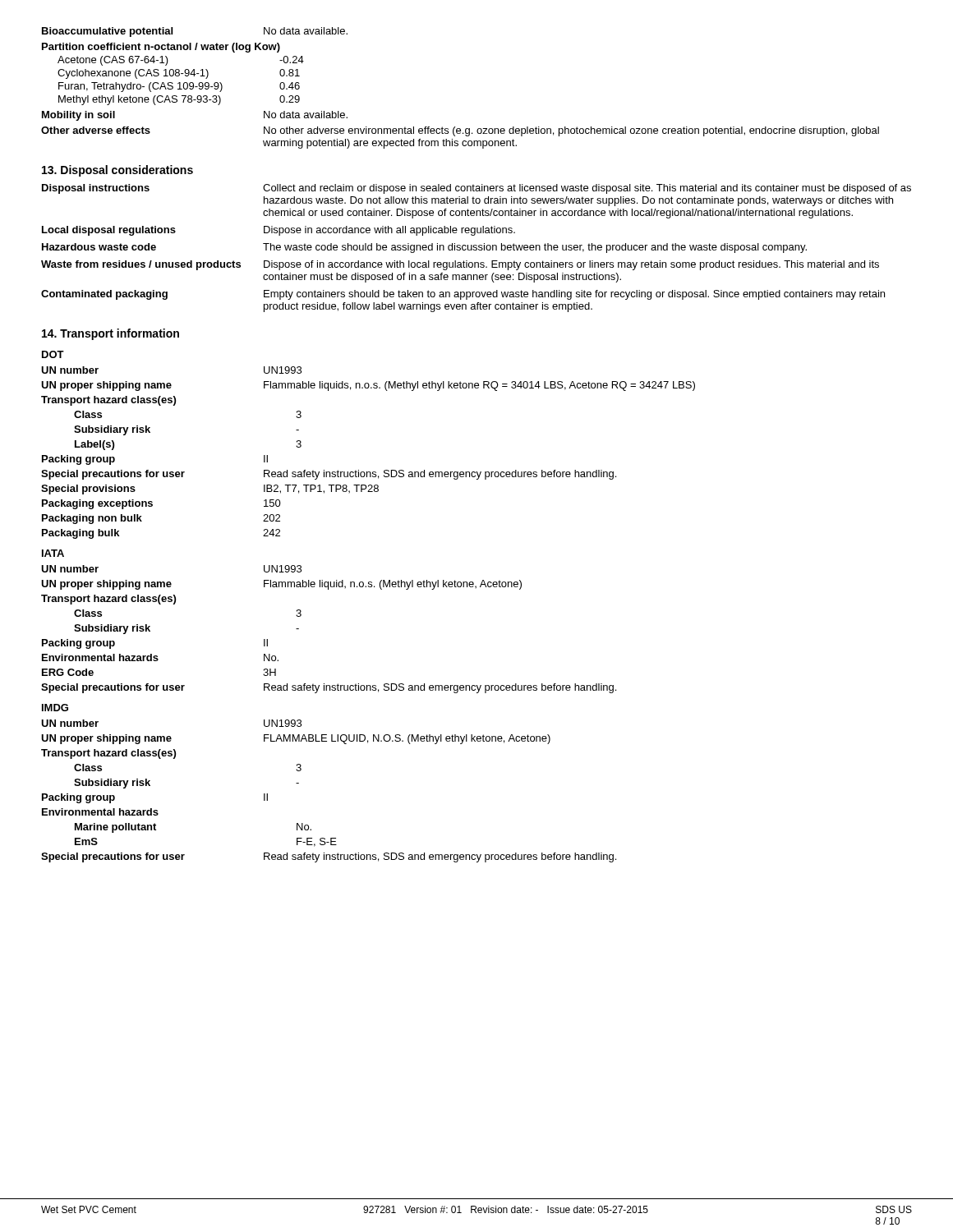This screenshot has height=1232, width=953.
Task: Navigate to the text block starting "Bioaccumulative potential No data available."
Action: [106, 32]
